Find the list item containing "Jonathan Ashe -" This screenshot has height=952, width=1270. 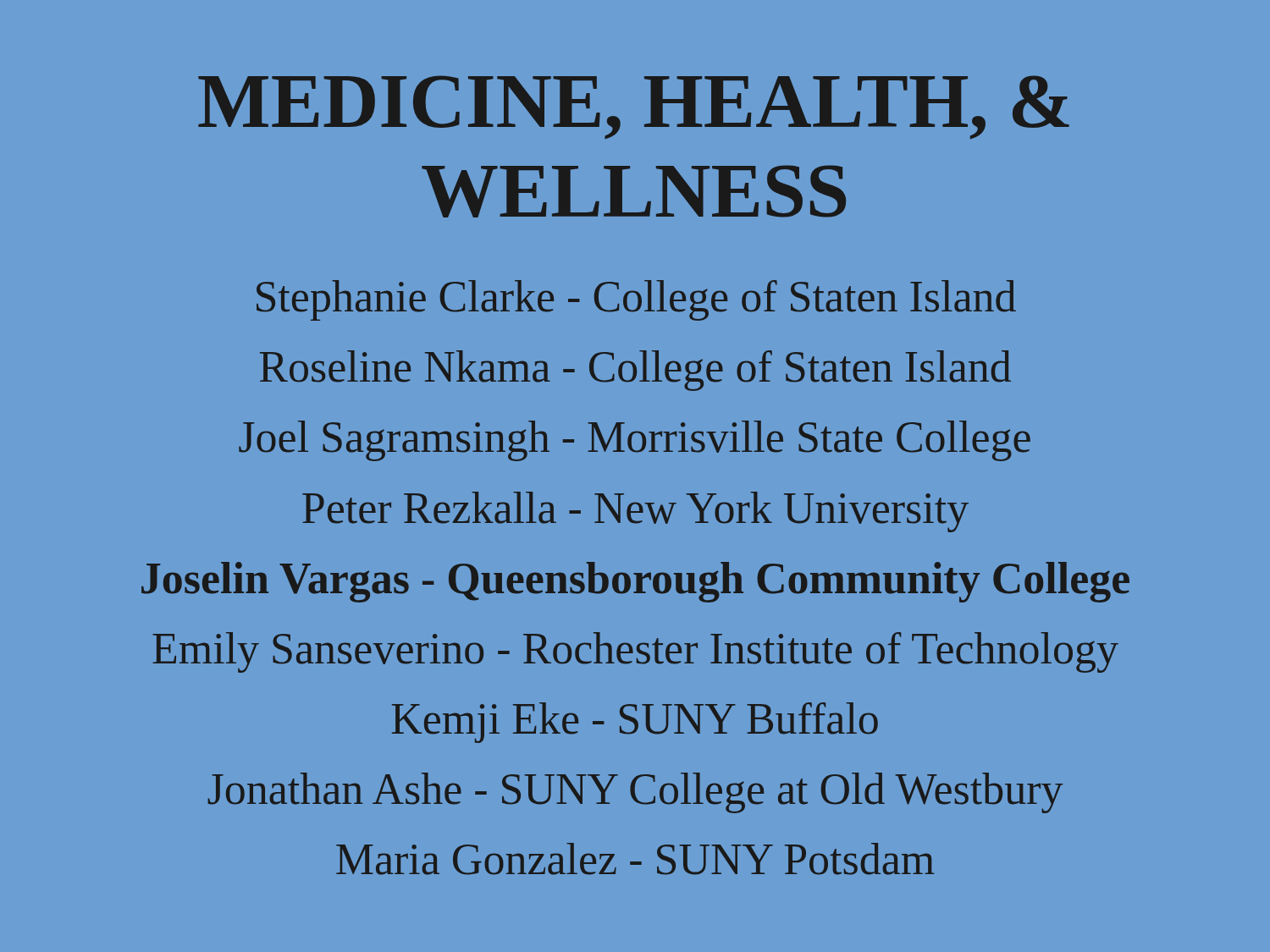click(635, 789)
